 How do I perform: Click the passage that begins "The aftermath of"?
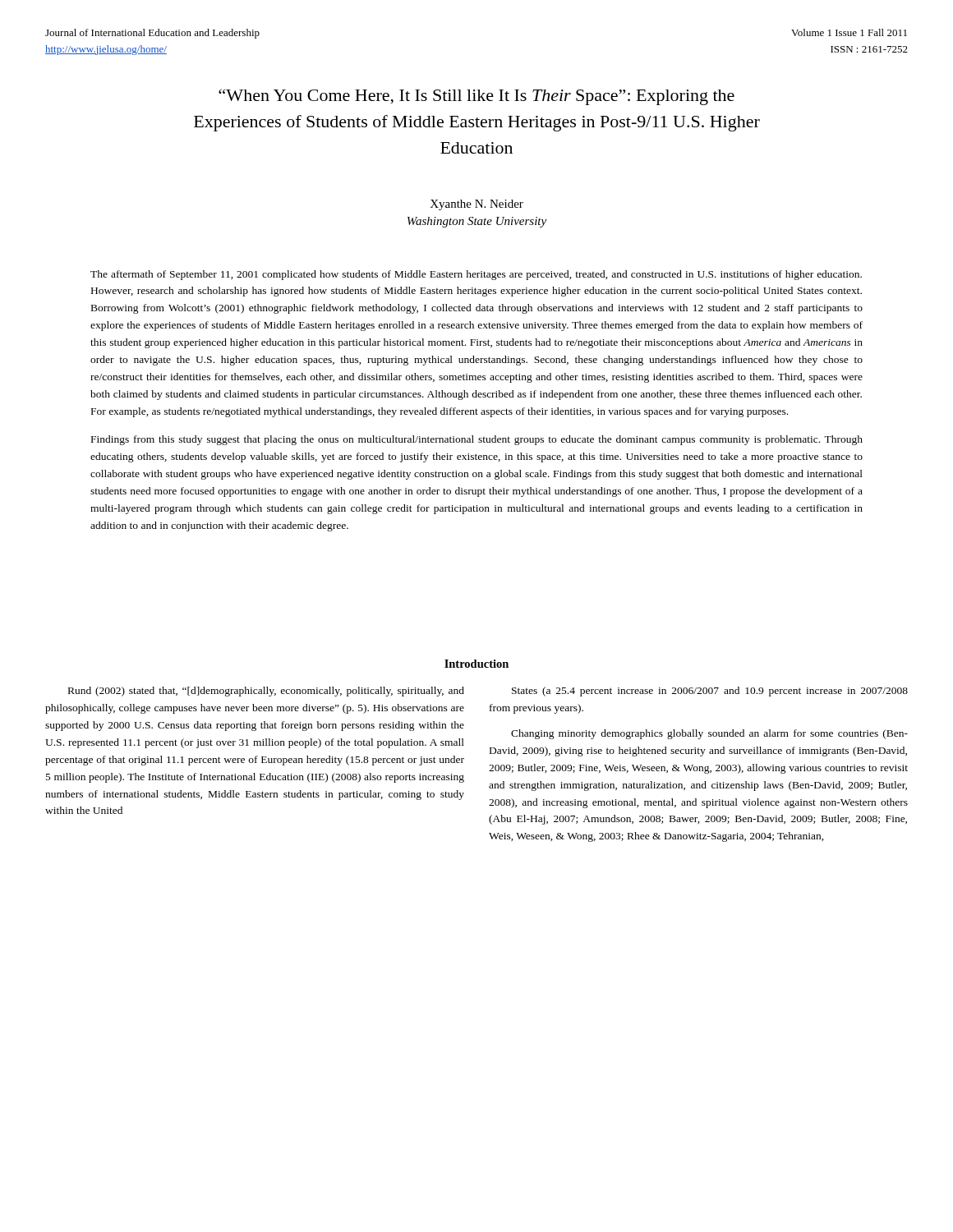[476, 400]
